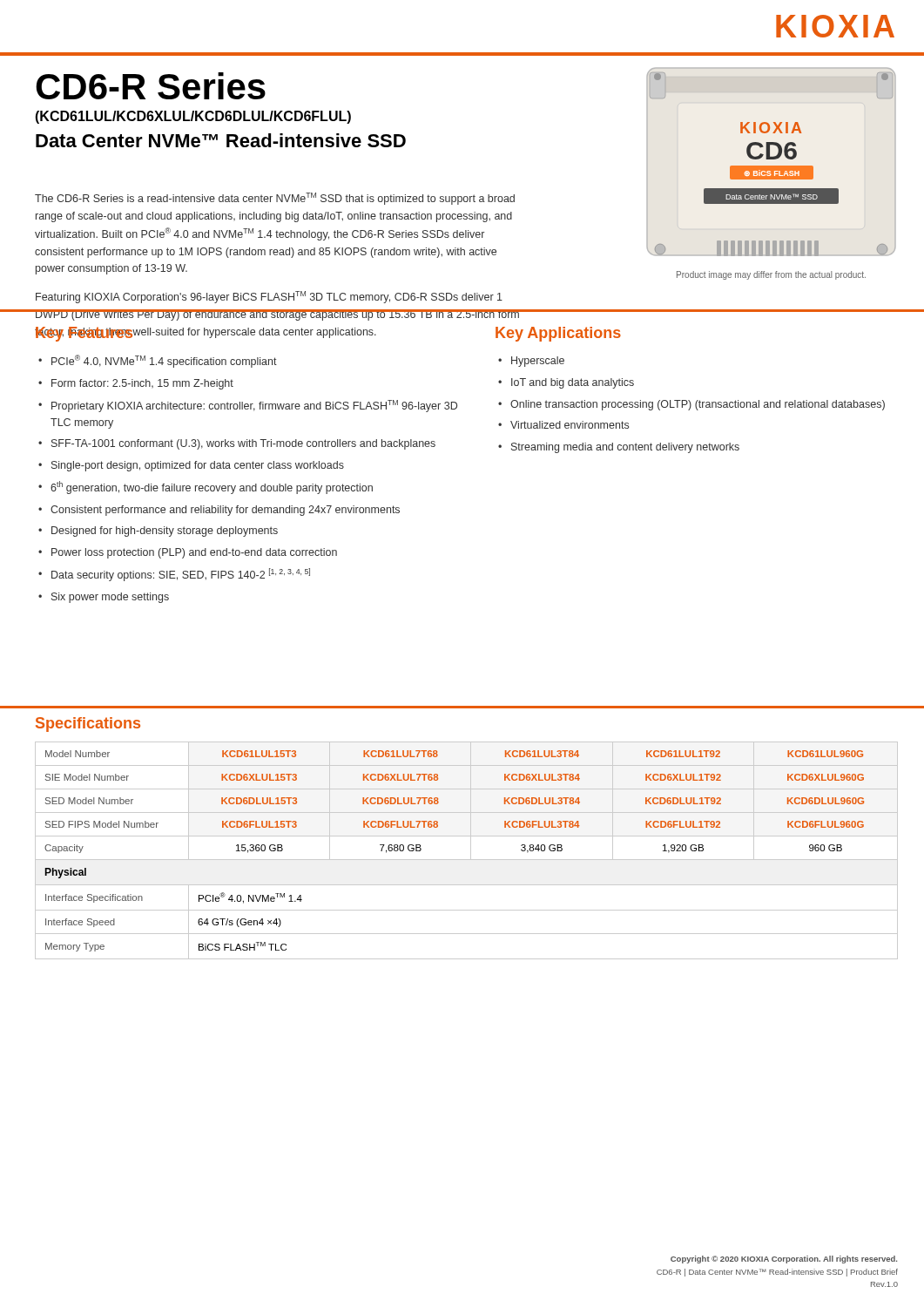Select the text starting "Key Applications"
The width and height of the screenshot is (924, 1307).
pos(558,334)
